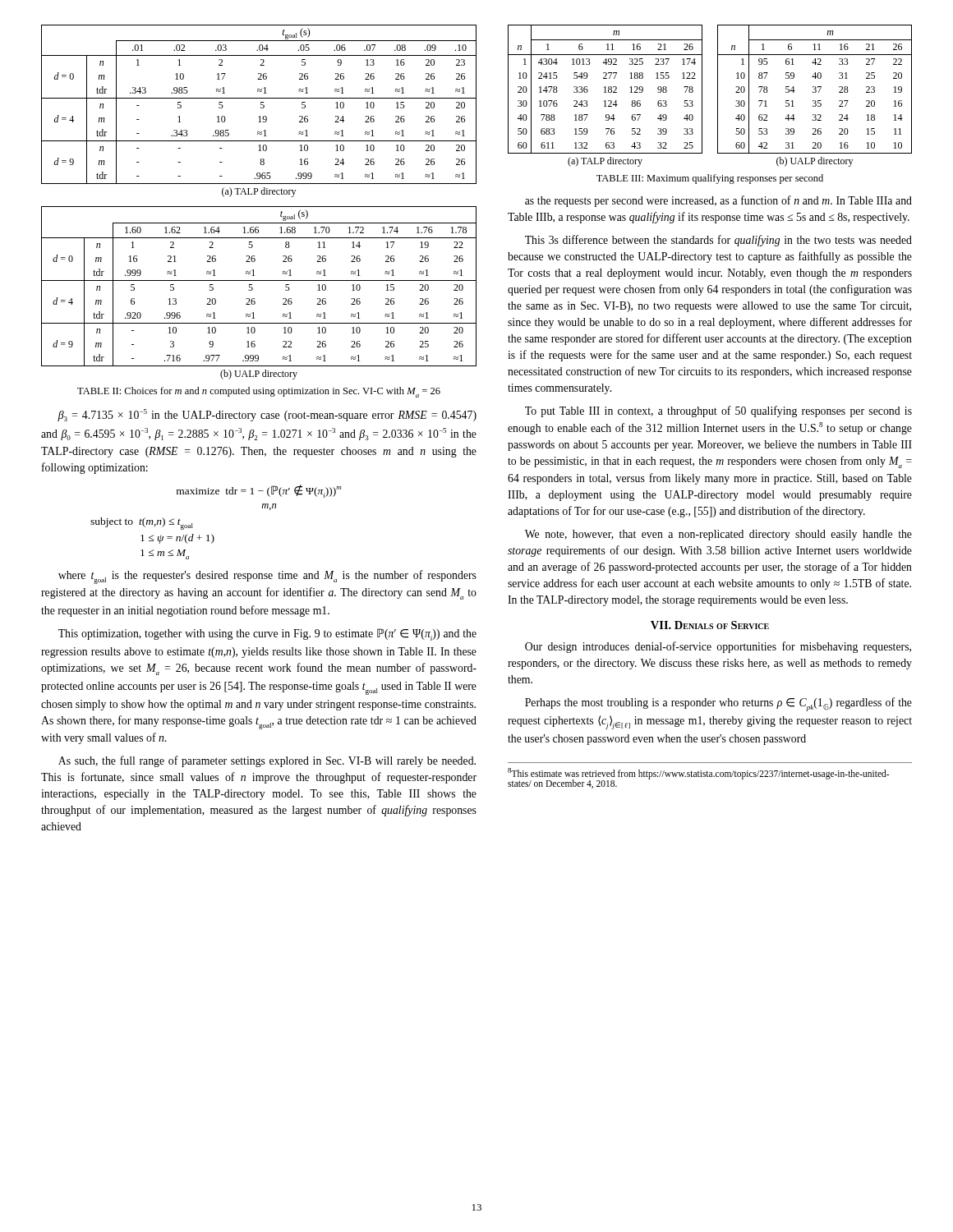The width and height of the screenshot is (953, 1232).
Task: Click on the text block starting "as the requests per second were increased,"
Action: coord(710,209)
